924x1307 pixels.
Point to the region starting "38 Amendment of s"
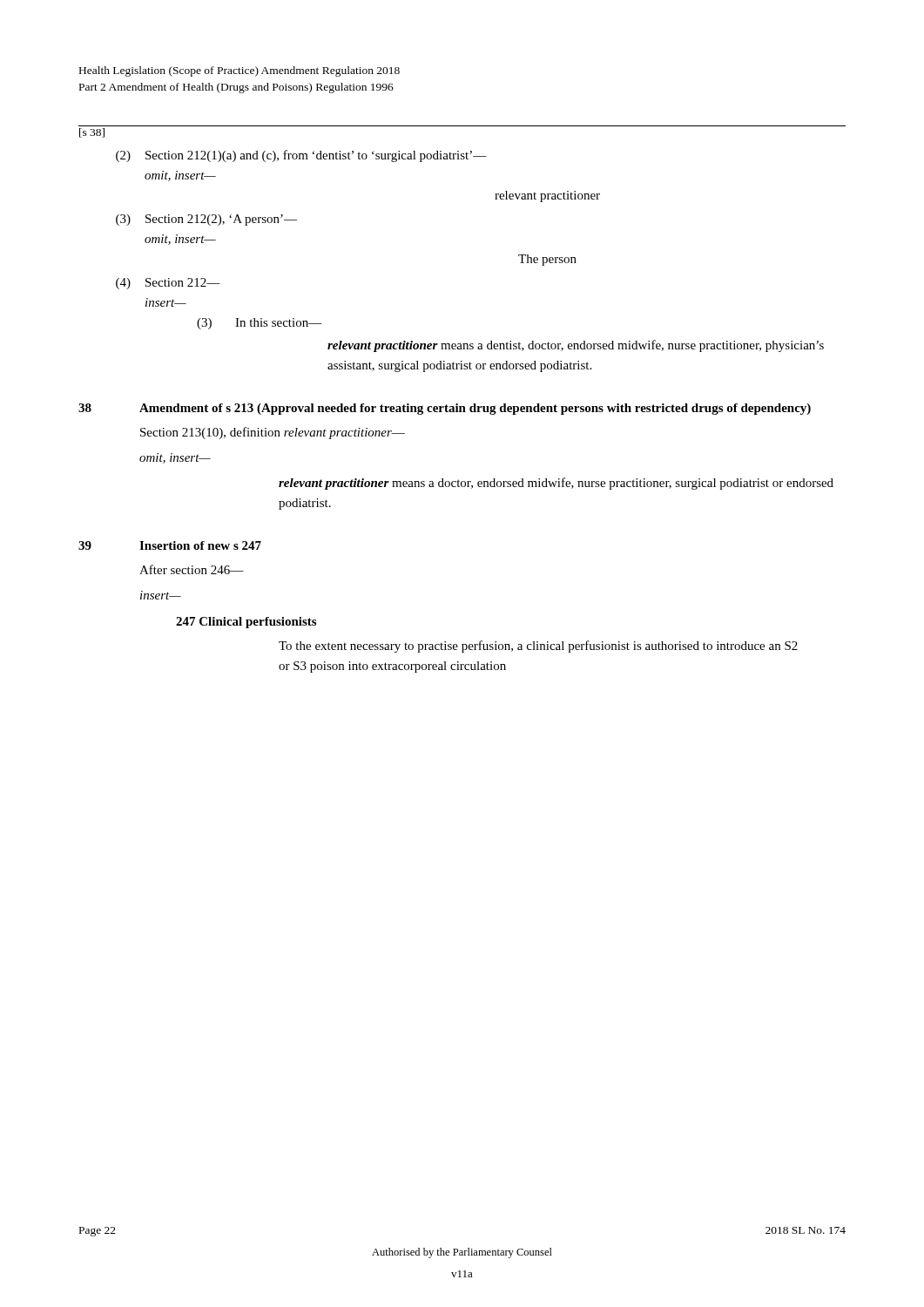[x=462, y=408]
